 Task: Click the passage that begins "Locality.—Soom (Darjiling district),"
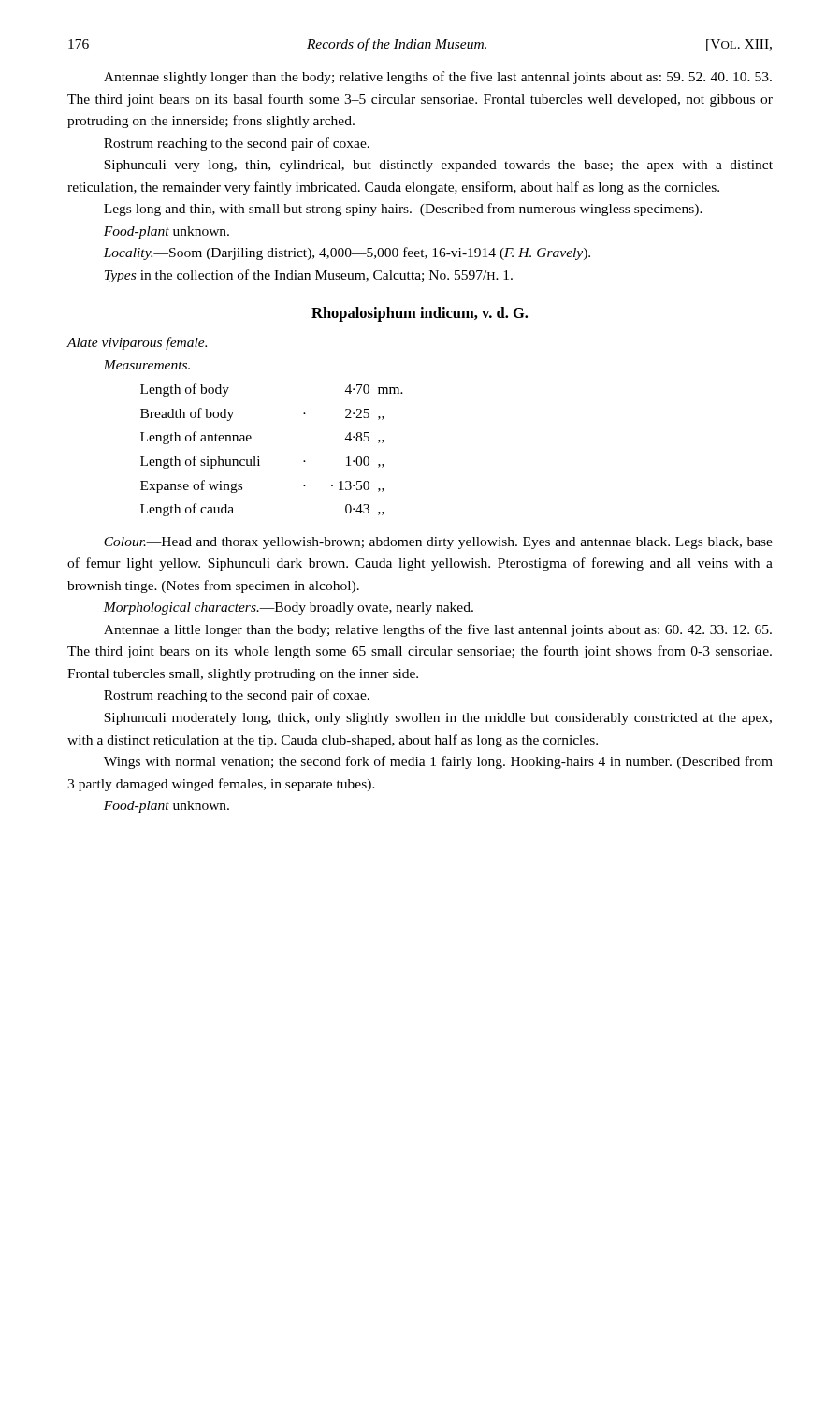[420, 253]
